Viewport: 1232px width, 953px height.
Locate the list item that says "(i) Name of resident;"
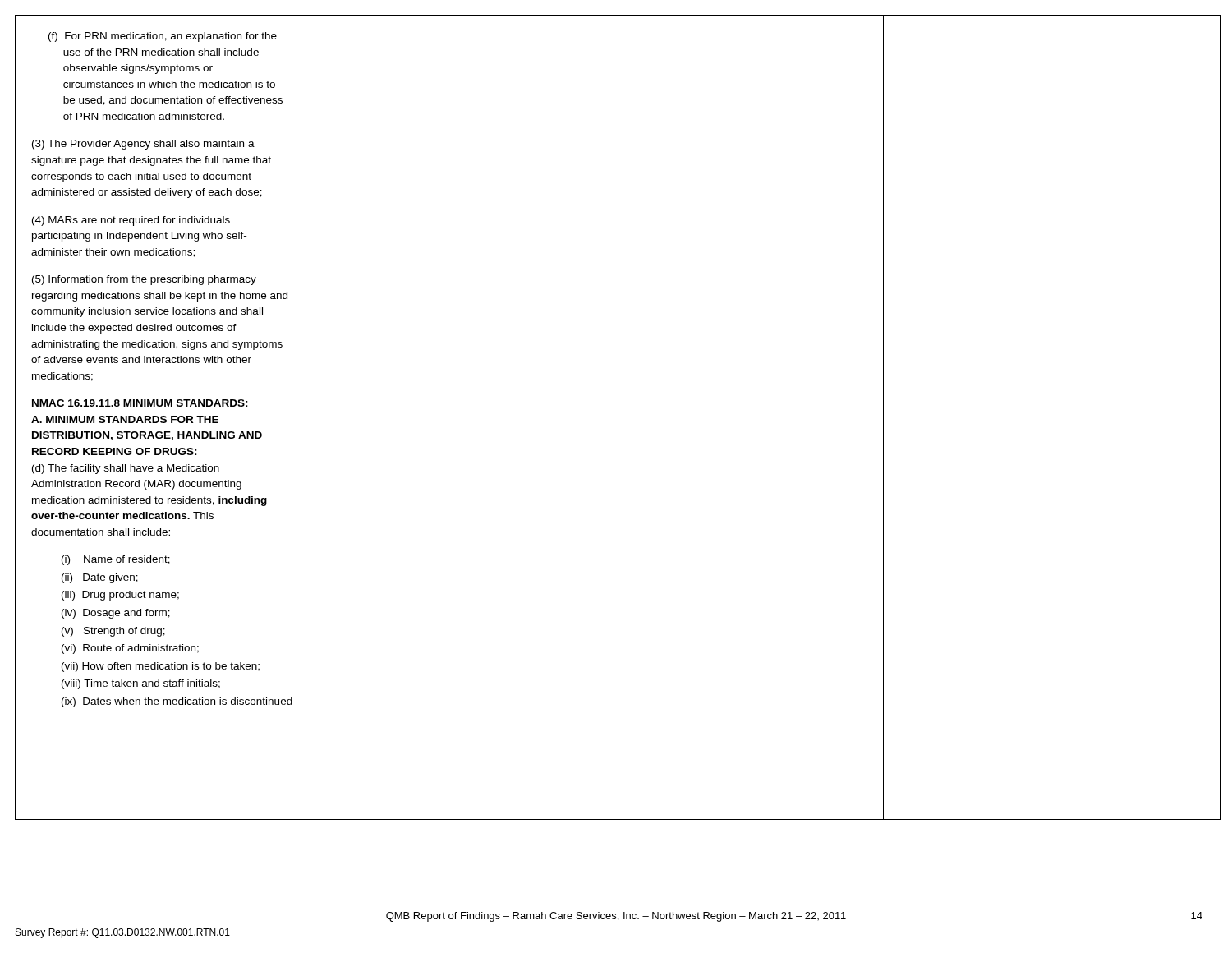click(116, 559)
